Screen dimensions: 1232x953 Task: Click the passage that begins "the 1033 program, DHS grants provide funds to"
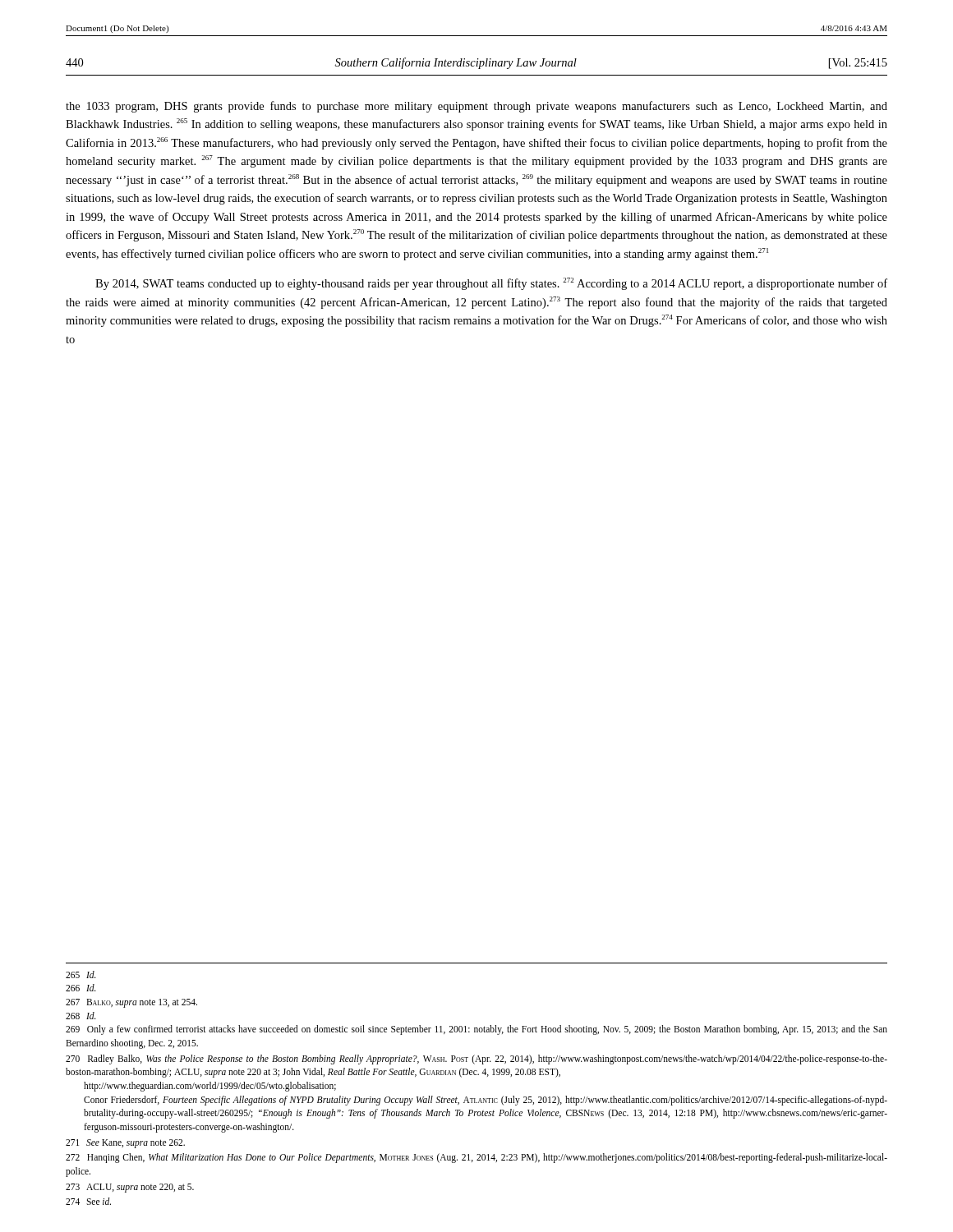pyautogui.click(x=476, y=180)
